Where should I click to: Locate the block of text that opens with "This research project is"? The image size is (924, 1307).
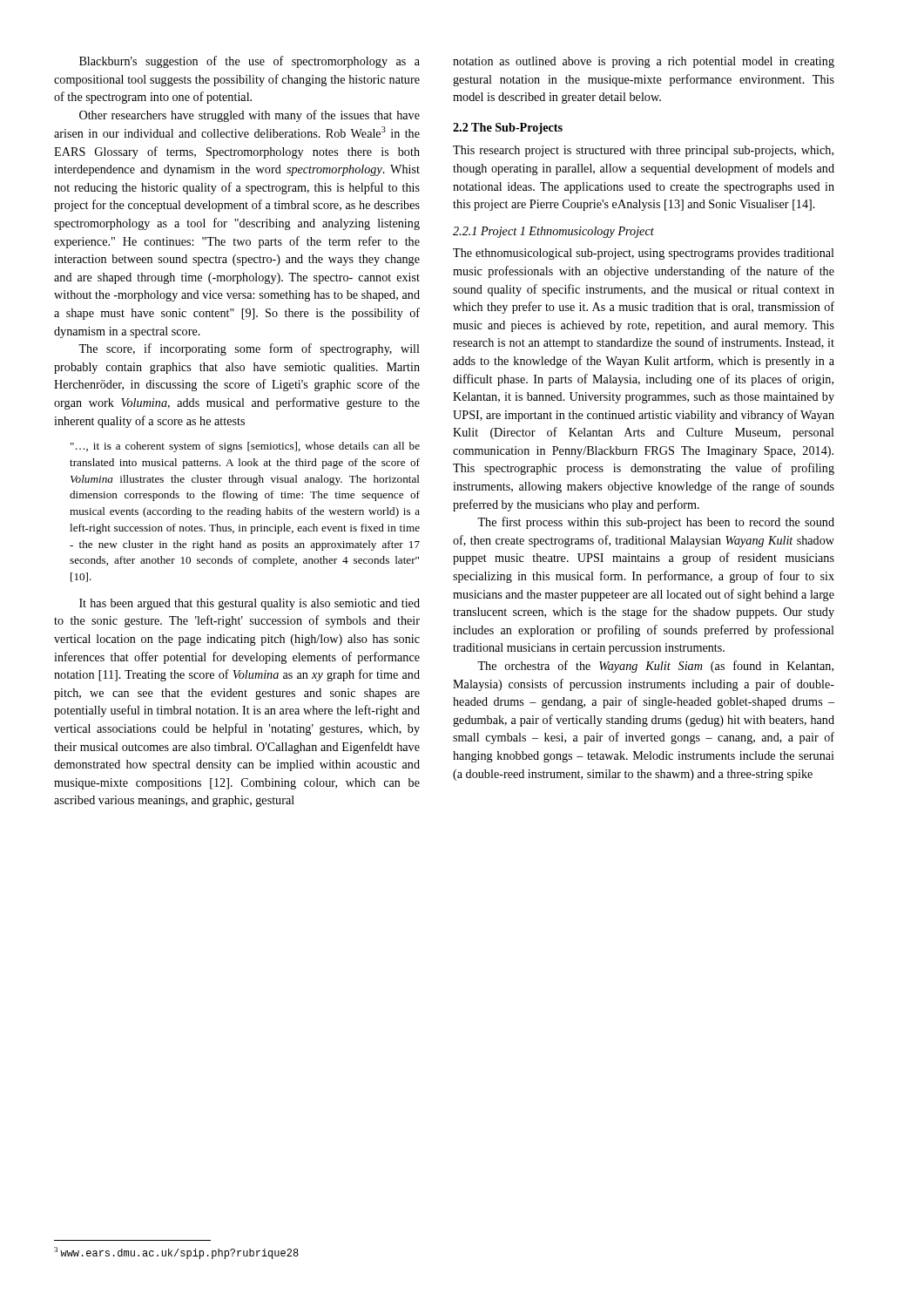coord(644,177)
